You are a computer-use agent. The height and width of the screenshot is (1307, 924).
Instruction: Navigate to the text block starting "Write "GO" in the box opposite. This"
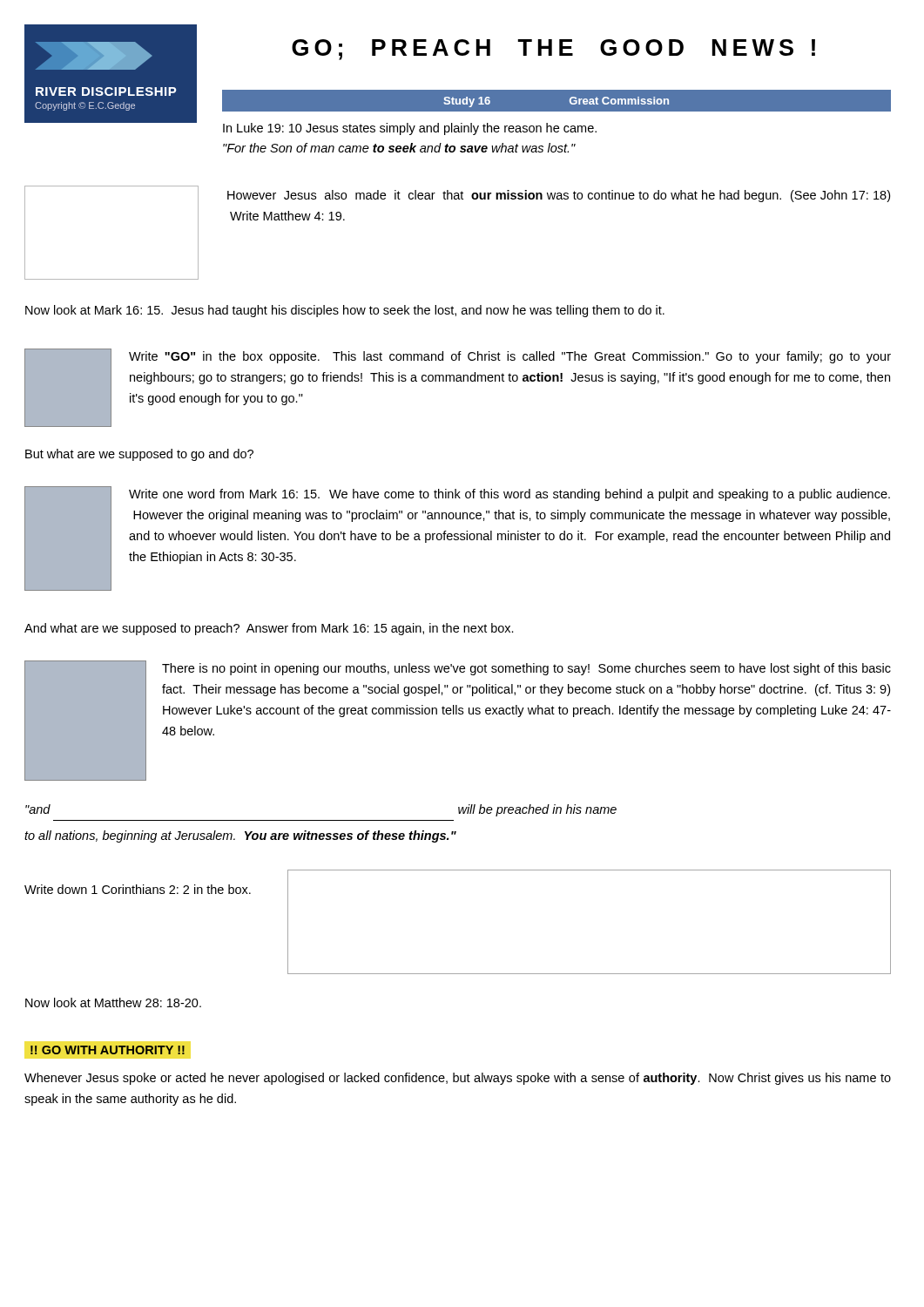pos(510,377)
